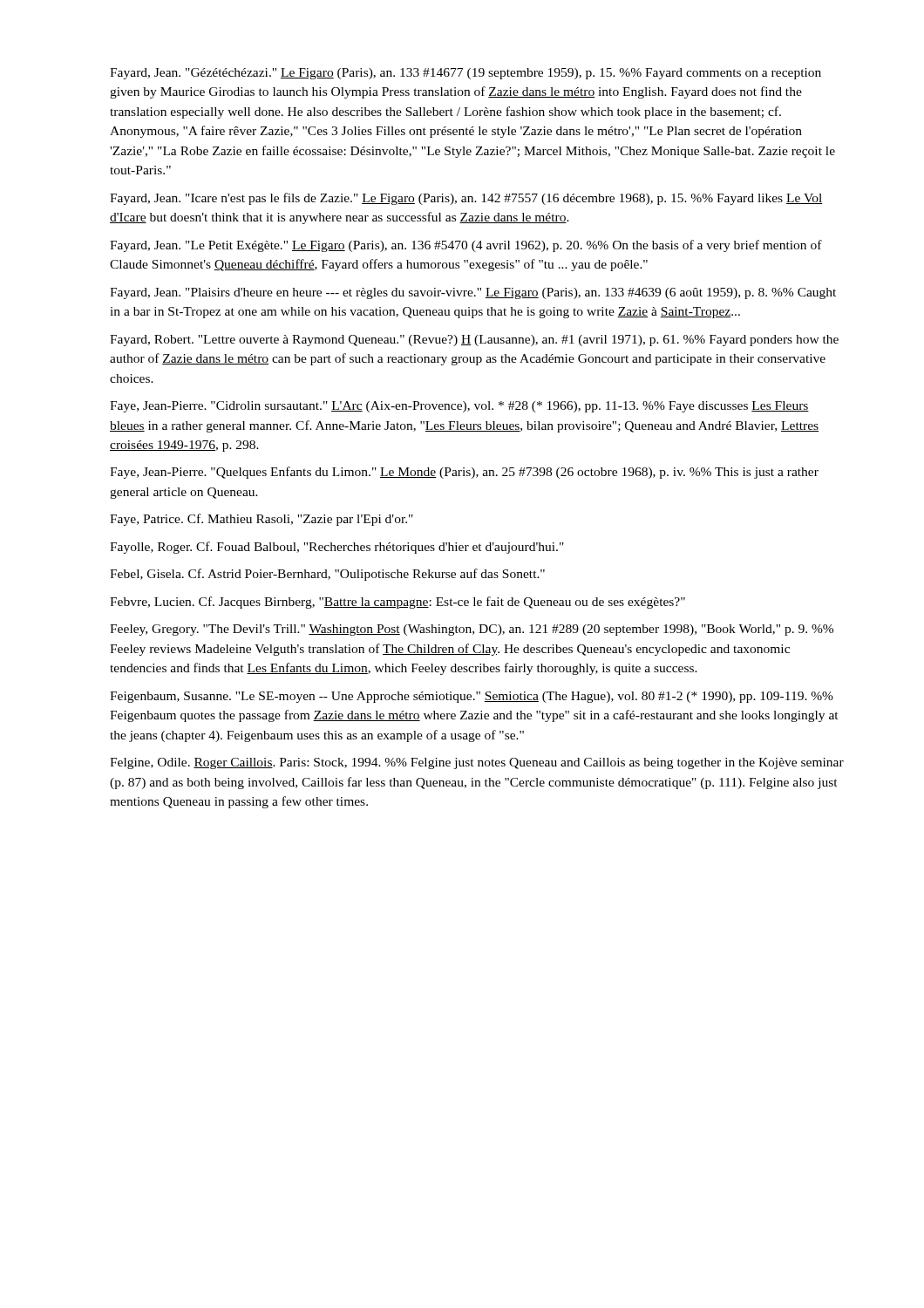Navigate to the region starting "Feeley, Gregory. "The Devil's"
The image size is (924, 1308).
point(462,649)
